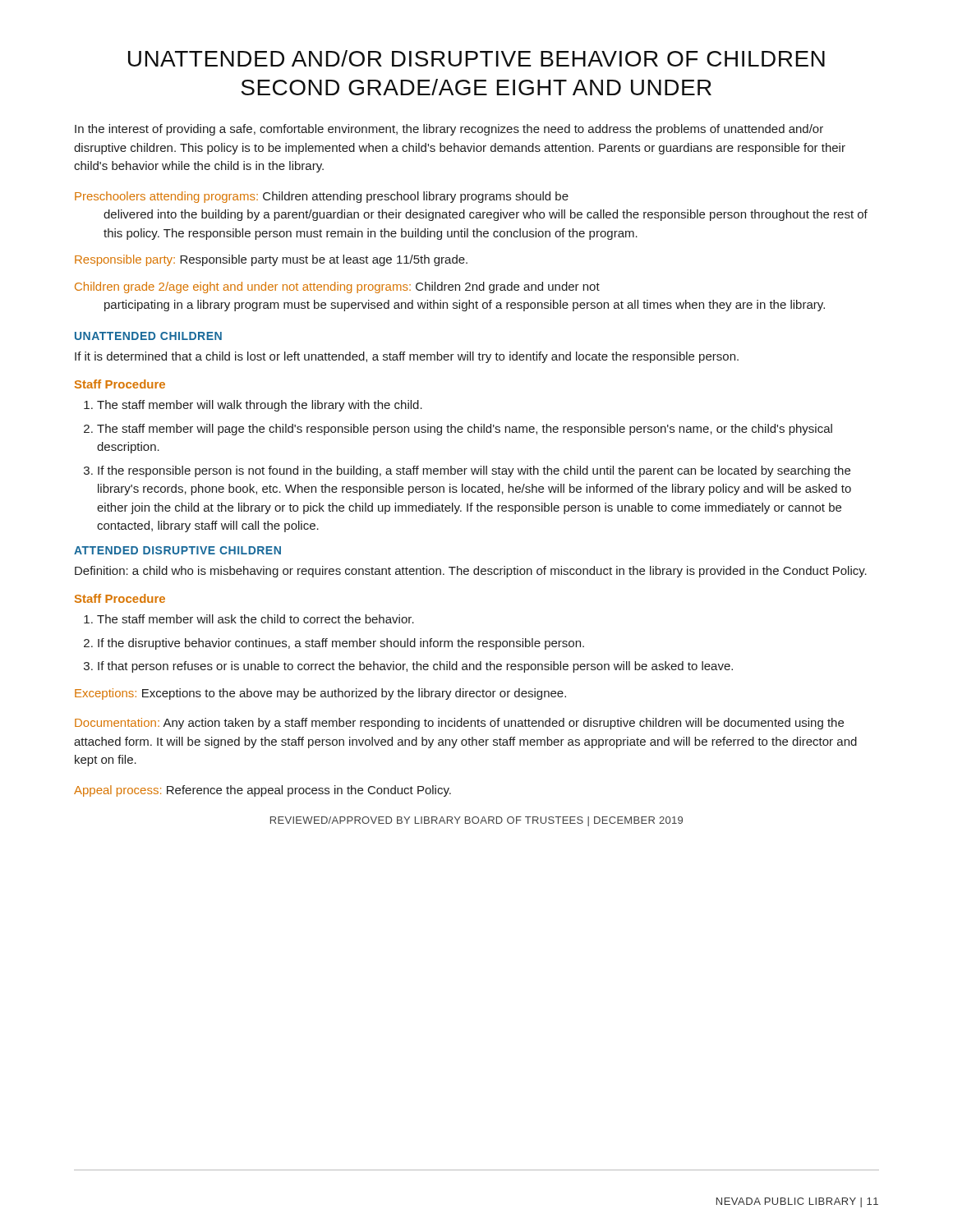The image size is (953, 1232).
Task: Point to the text block starting "Definition: a child"
Action: pos(471,570)
